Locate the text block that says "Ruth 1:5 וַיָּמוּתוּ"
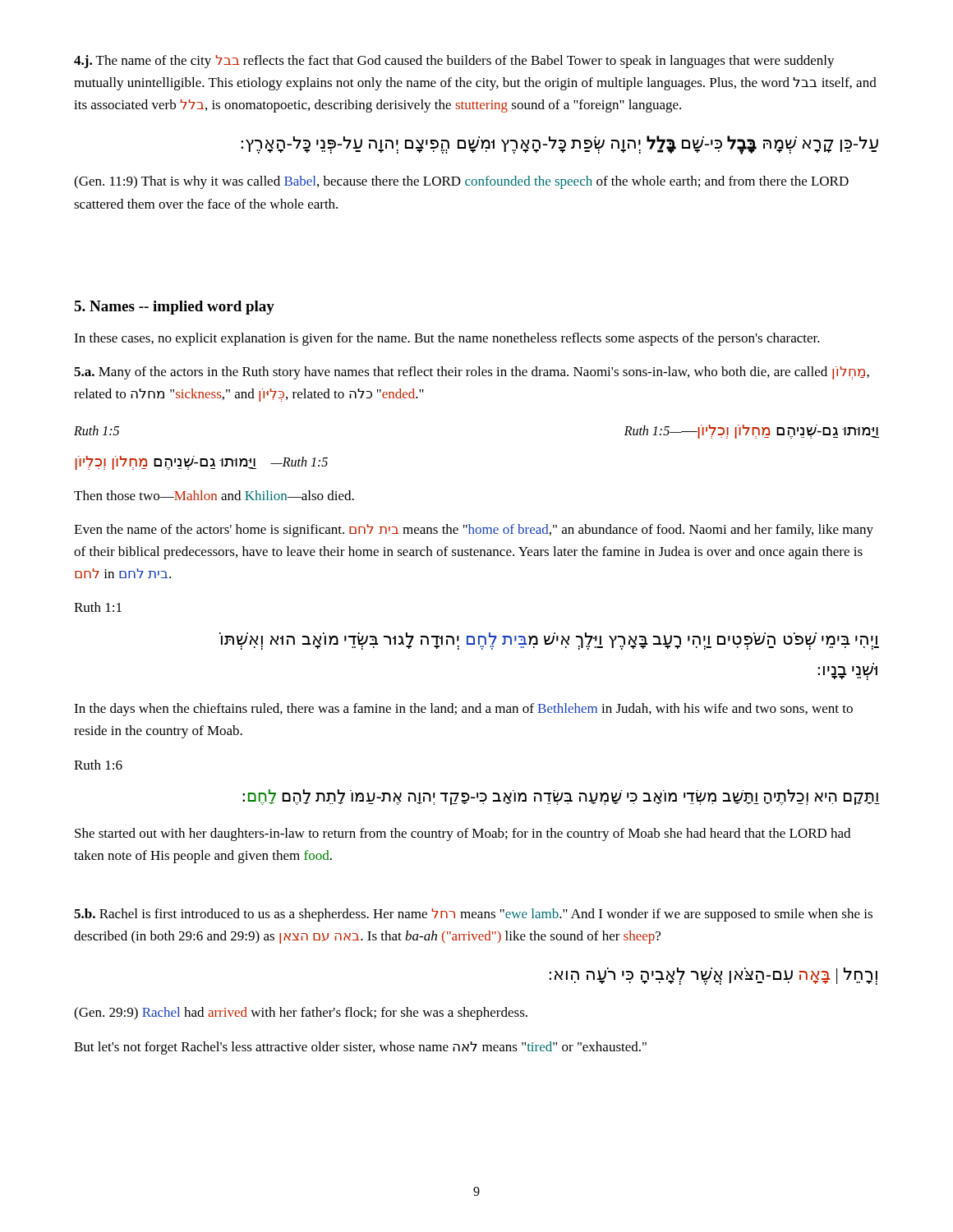 click(x=93, y=432)
